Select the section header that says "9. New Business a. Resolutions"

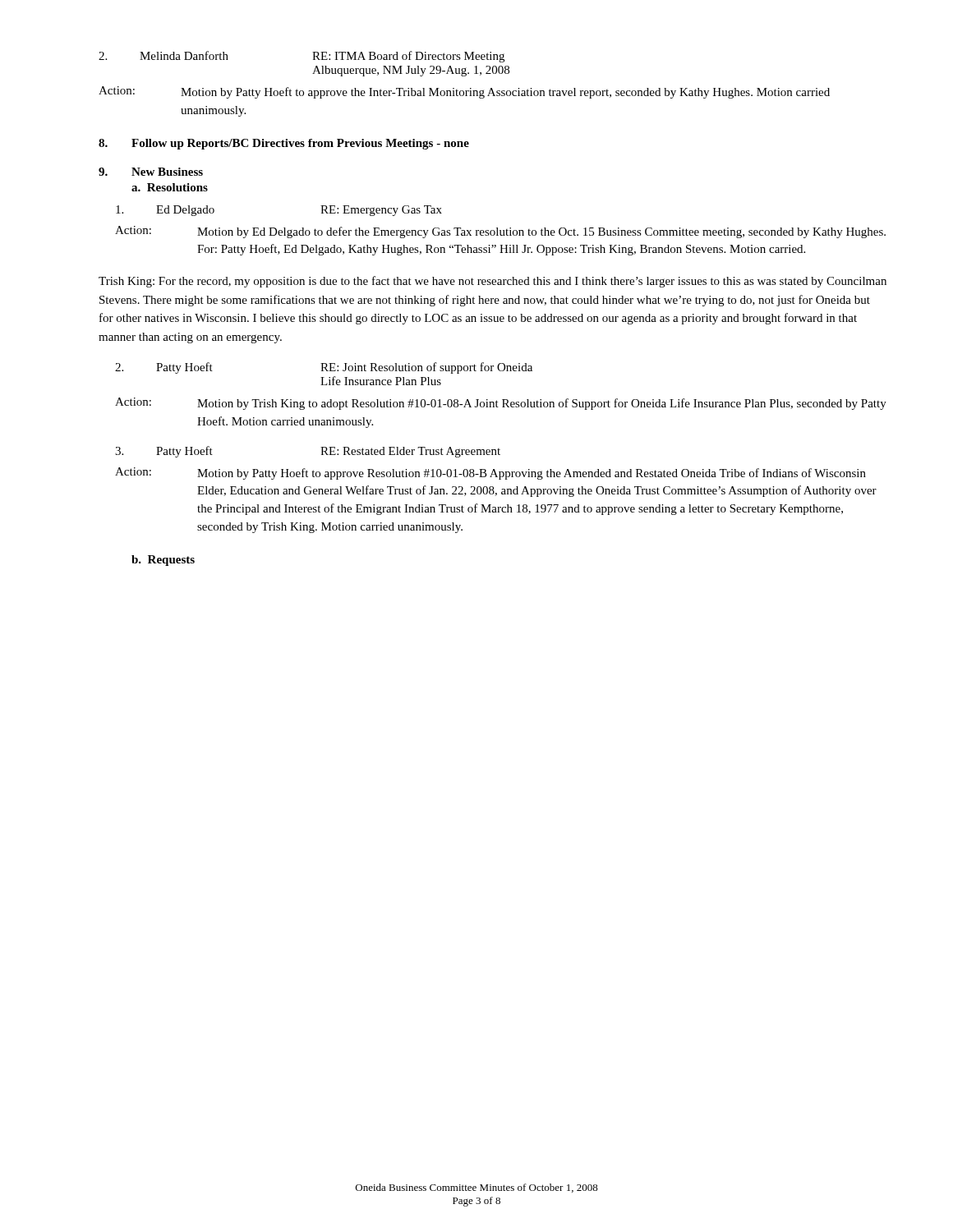[151, 172]
